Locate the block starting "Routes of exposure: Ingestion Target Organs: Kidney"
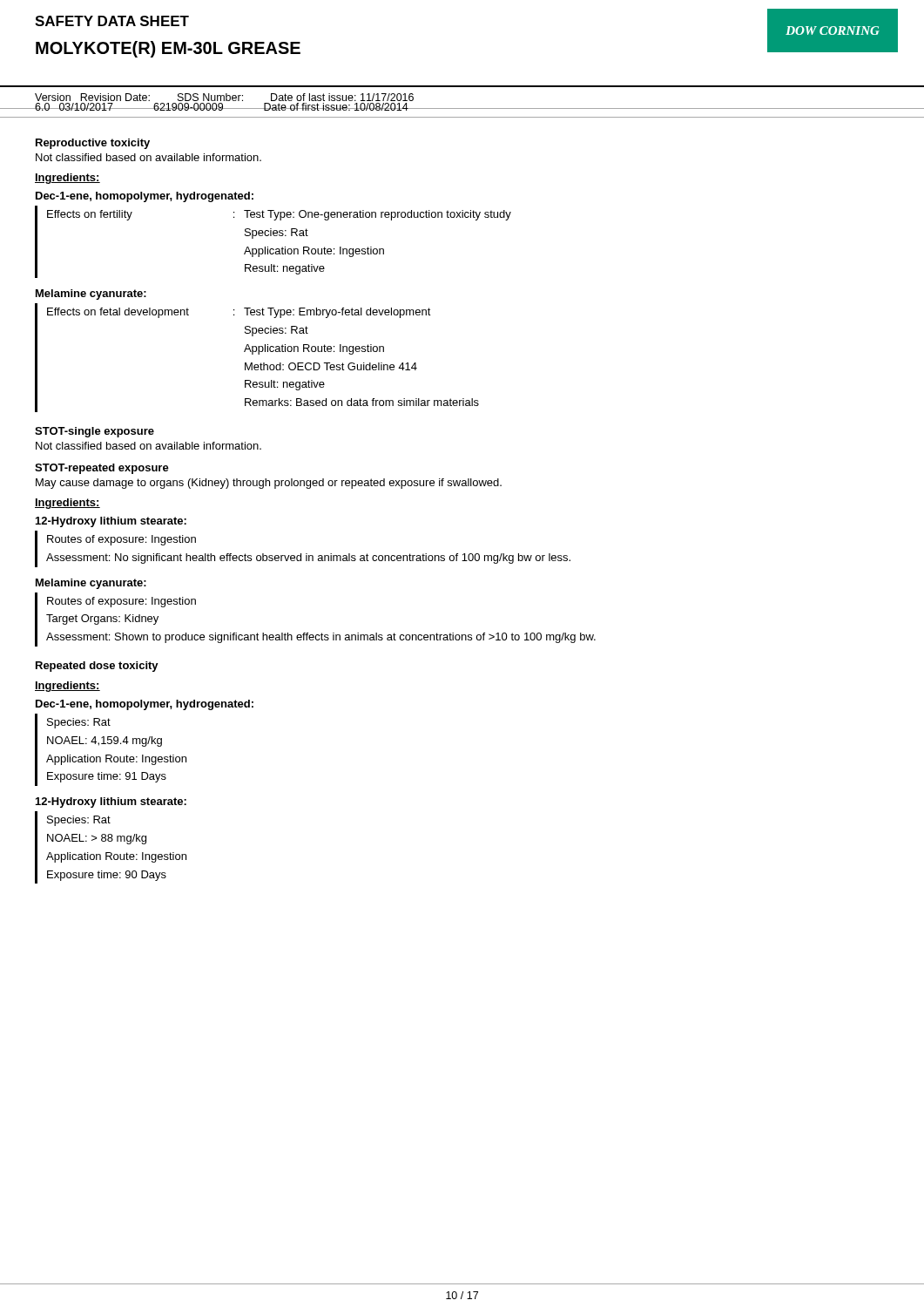924x1307 pixels. tap(121, 602)
